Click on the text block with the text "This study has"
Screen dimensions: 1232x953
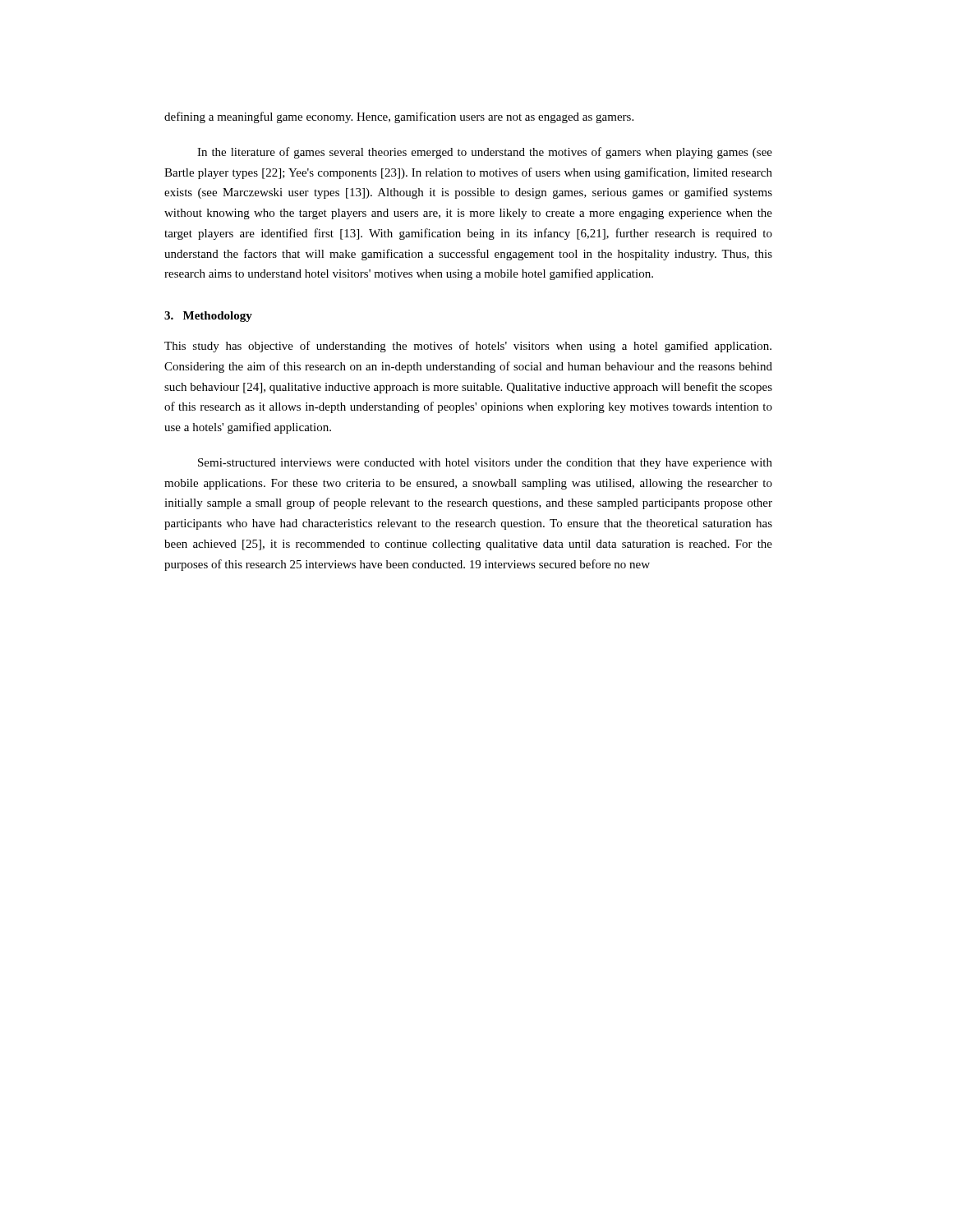coord(468,386)
